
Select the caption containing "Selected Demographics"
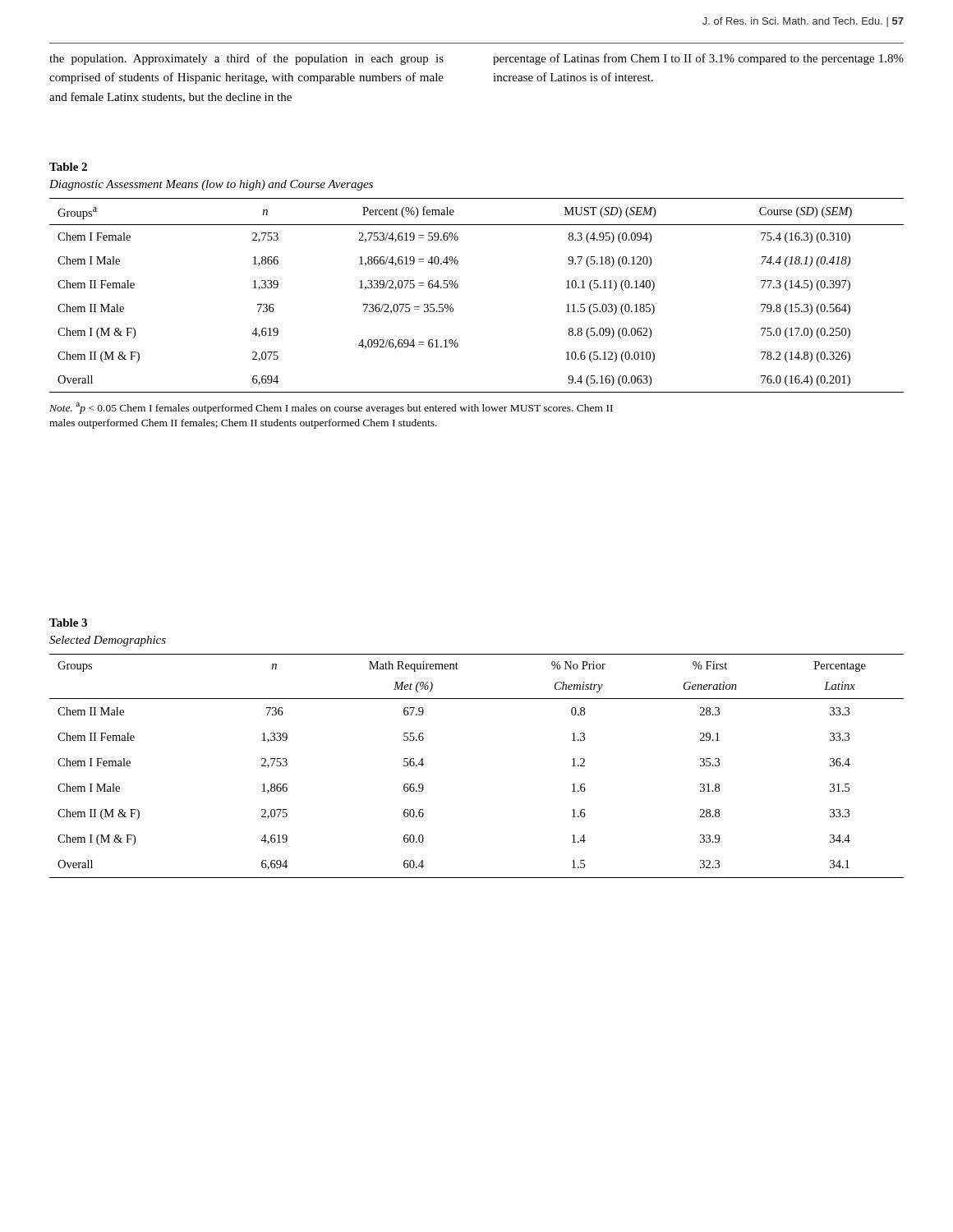coord(108,640)
